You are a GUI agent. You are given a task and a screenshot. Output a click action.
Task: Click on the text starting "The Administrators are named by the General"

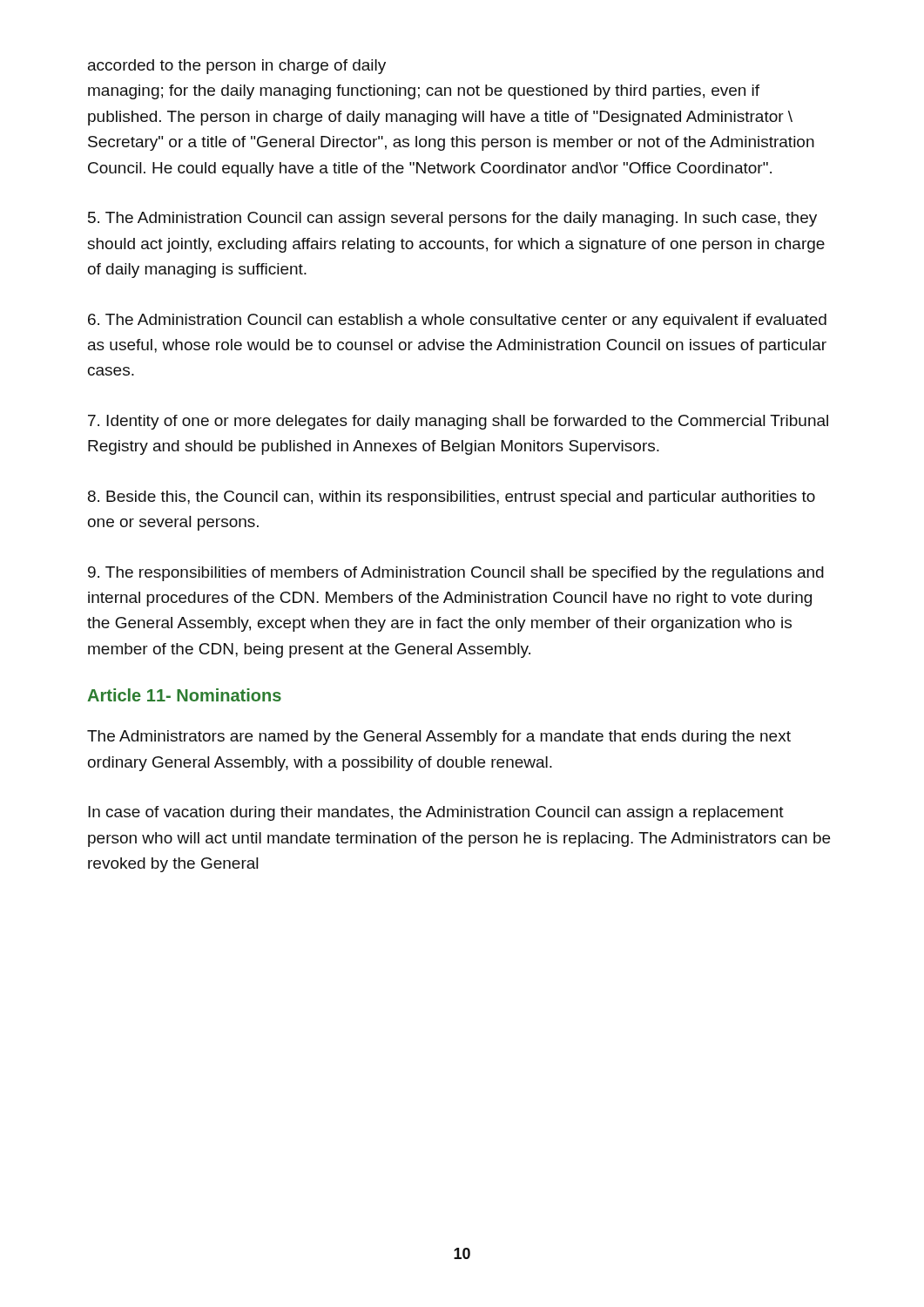[439, 749]
